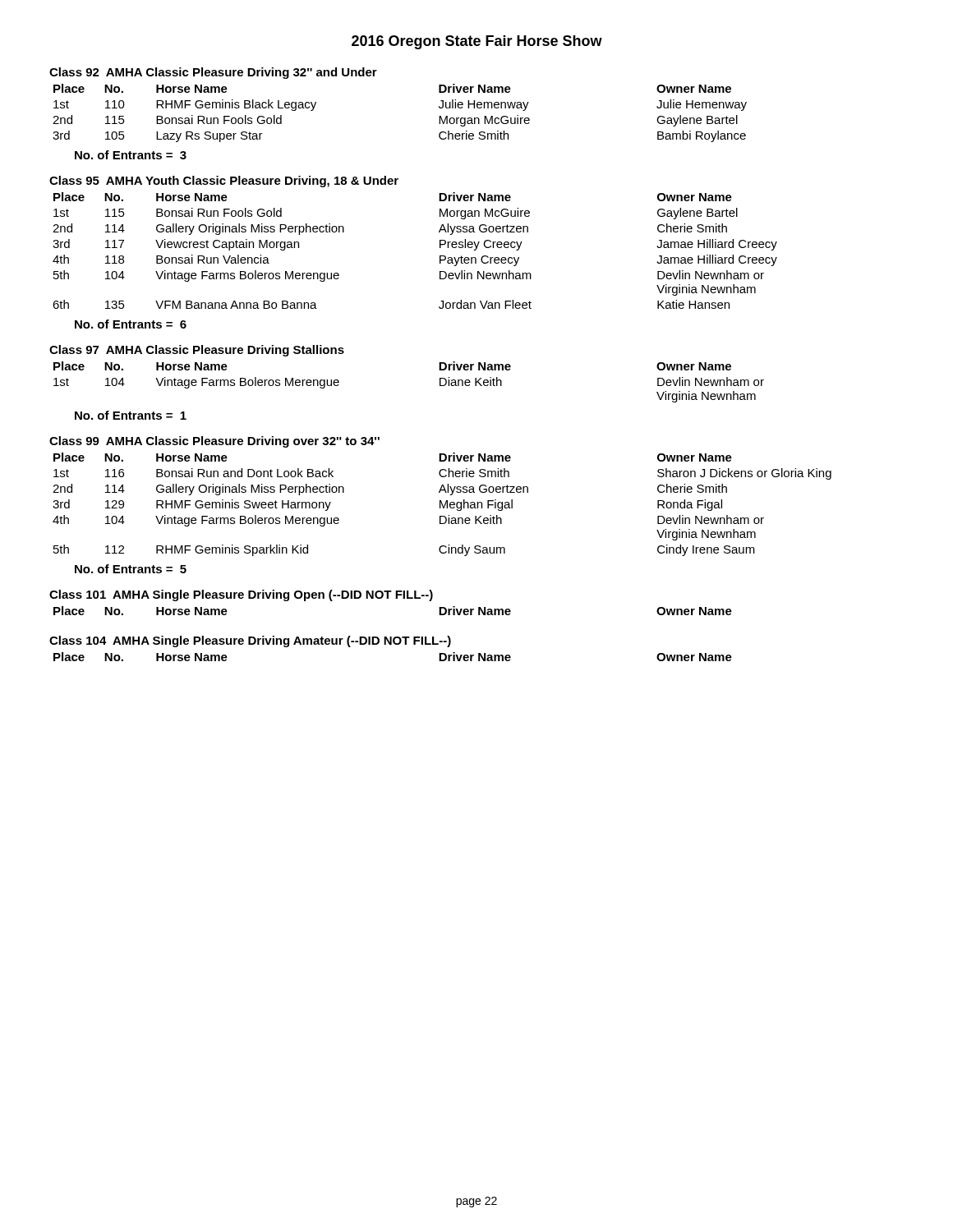Point to the text starting "No. of Entrants = 3"

click(130, 155)
